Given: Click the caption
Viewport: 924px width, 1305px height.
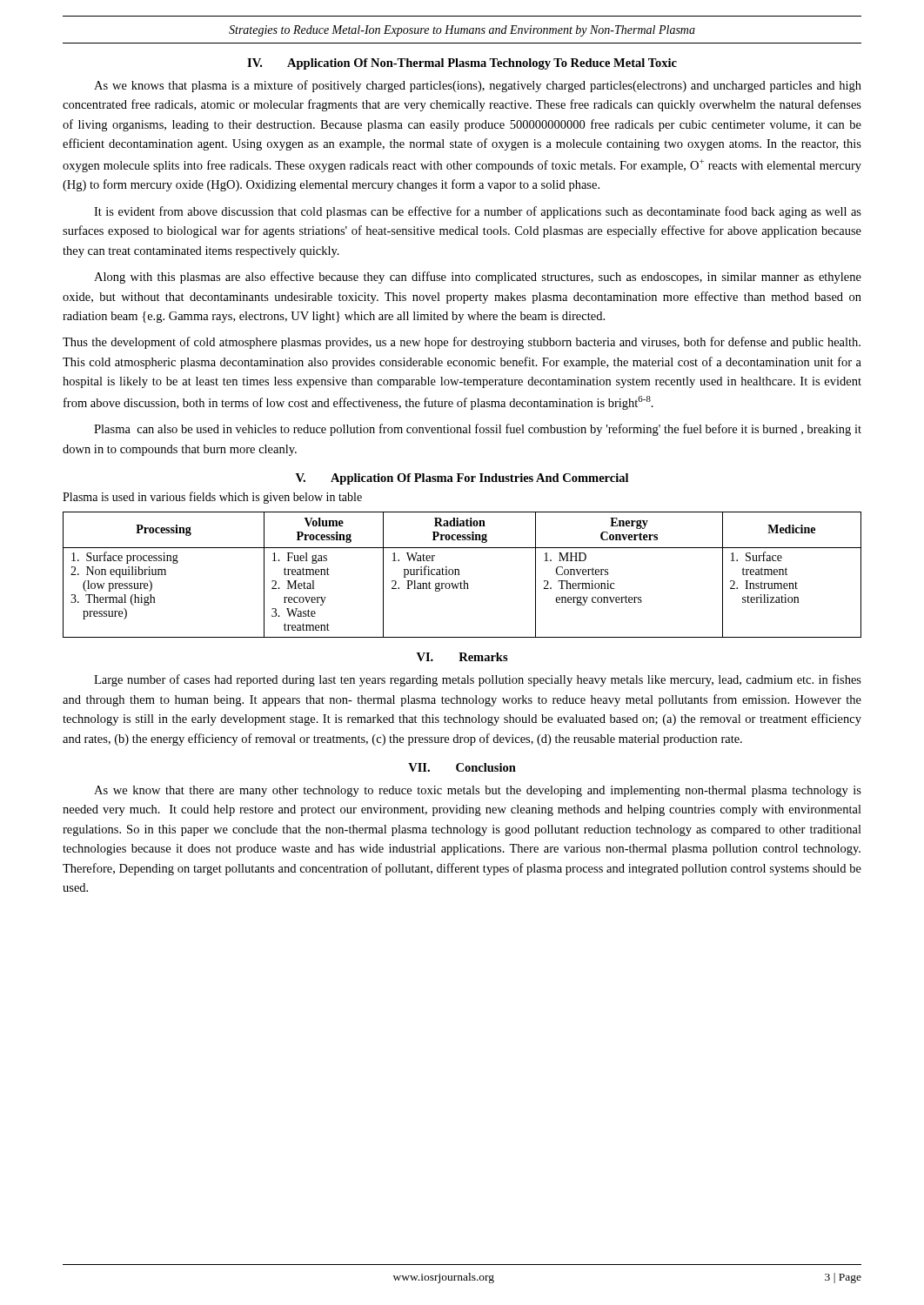Looking at the screenshot, I should pos(212,497).
